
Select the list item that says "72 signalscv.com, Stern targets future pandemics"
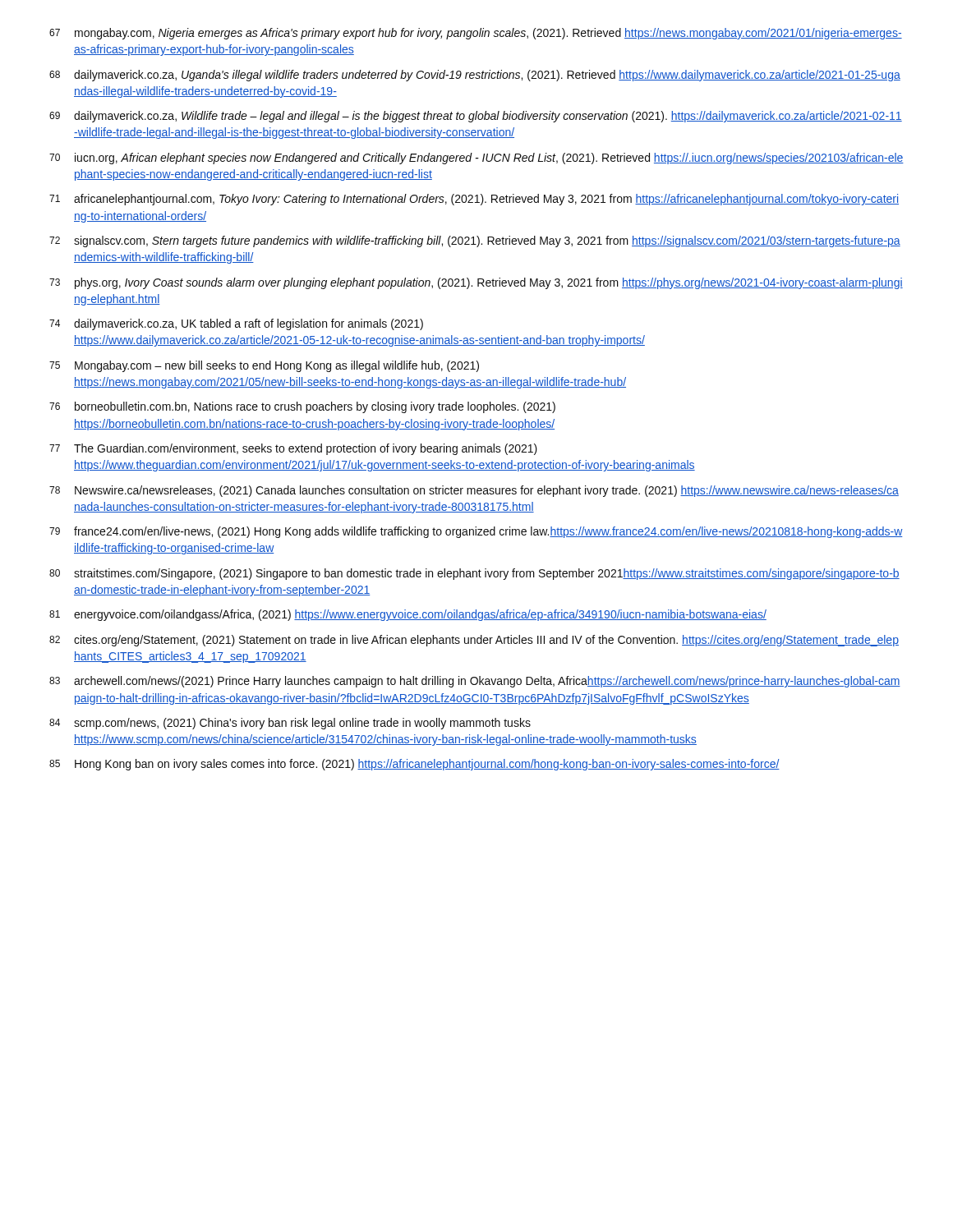[476, 249]
